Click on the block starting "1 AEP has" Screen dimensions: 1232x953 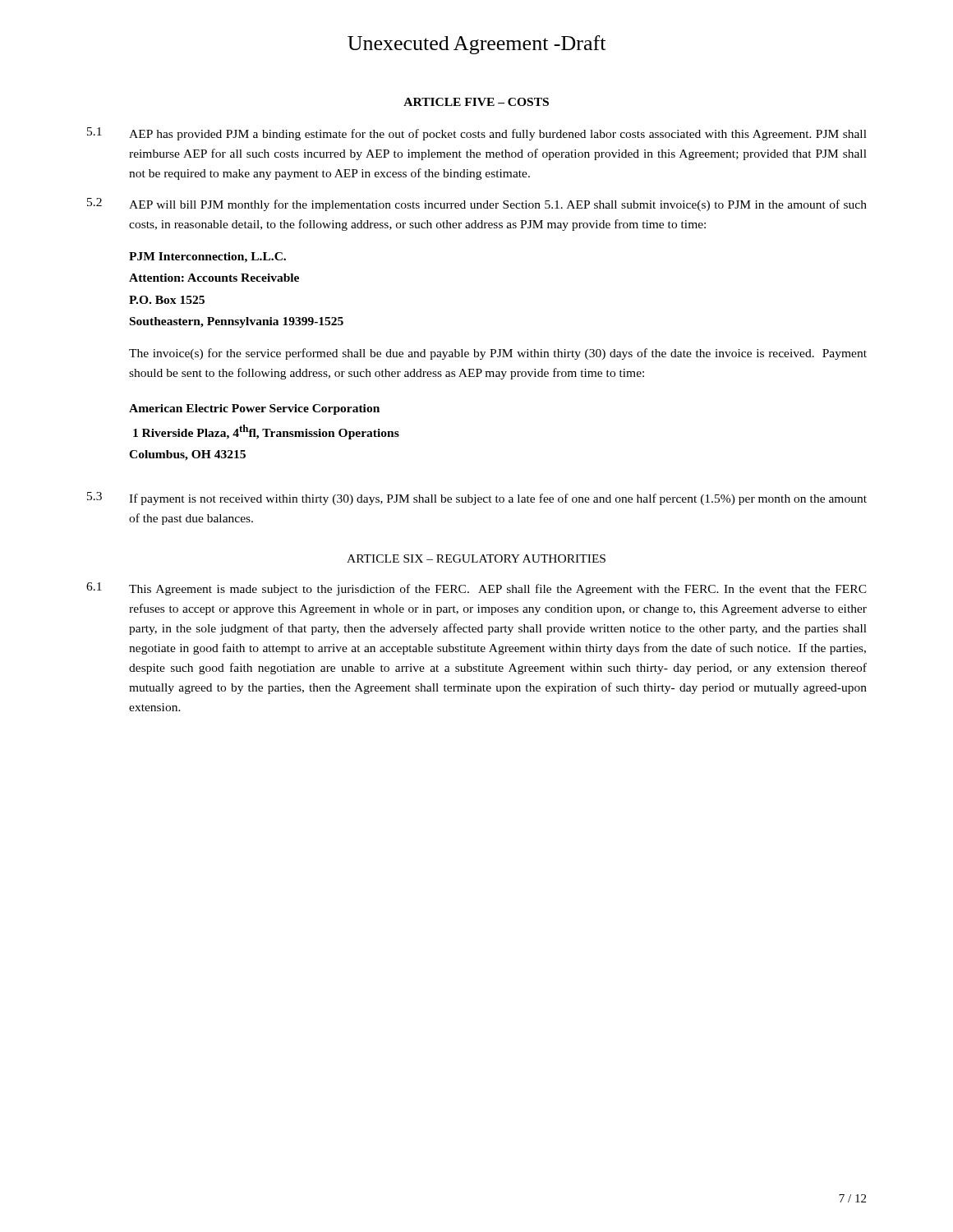click(x=476, y=154)
